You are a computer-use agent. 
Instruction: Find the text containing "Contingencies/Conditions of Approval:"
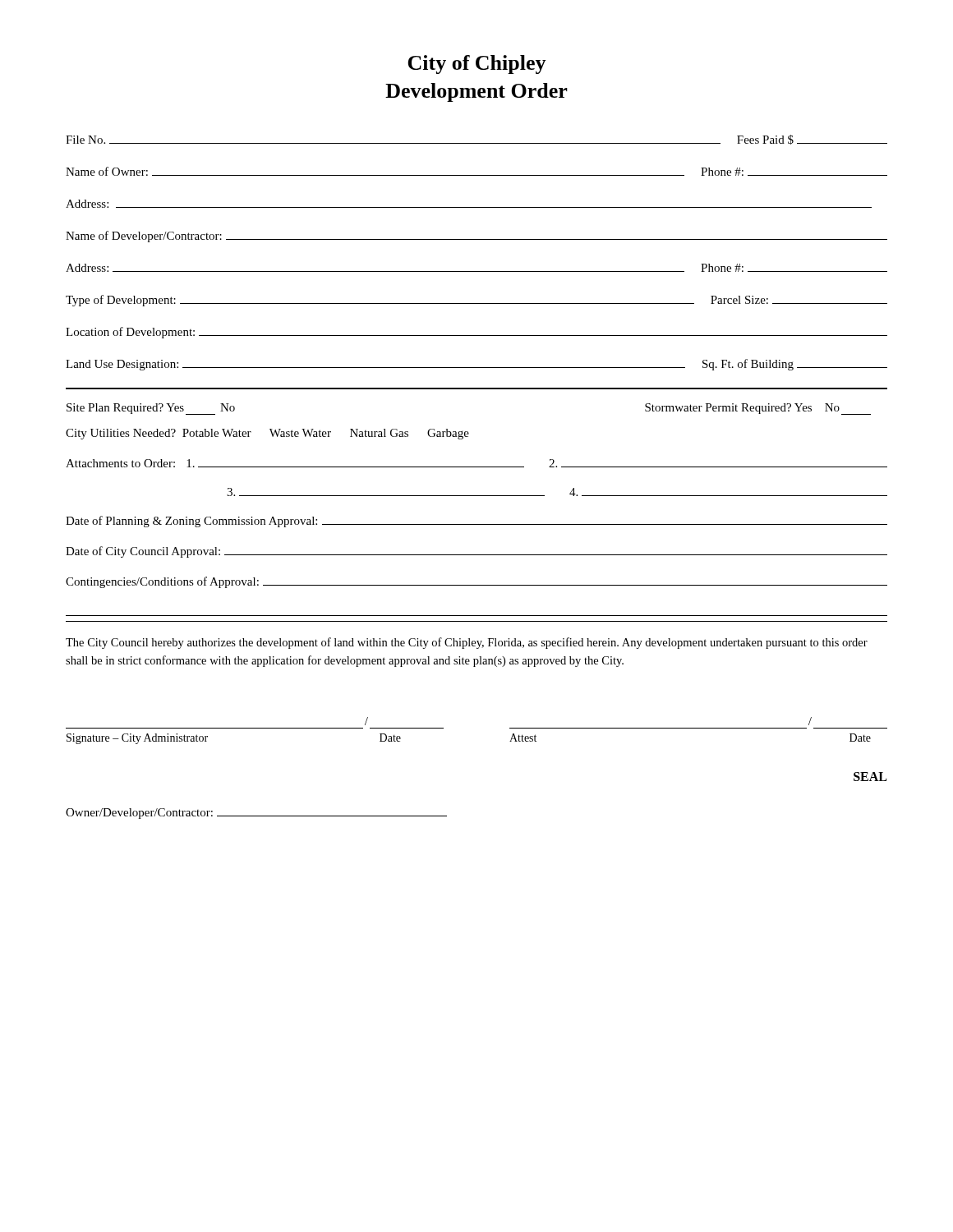pos(476,579)
